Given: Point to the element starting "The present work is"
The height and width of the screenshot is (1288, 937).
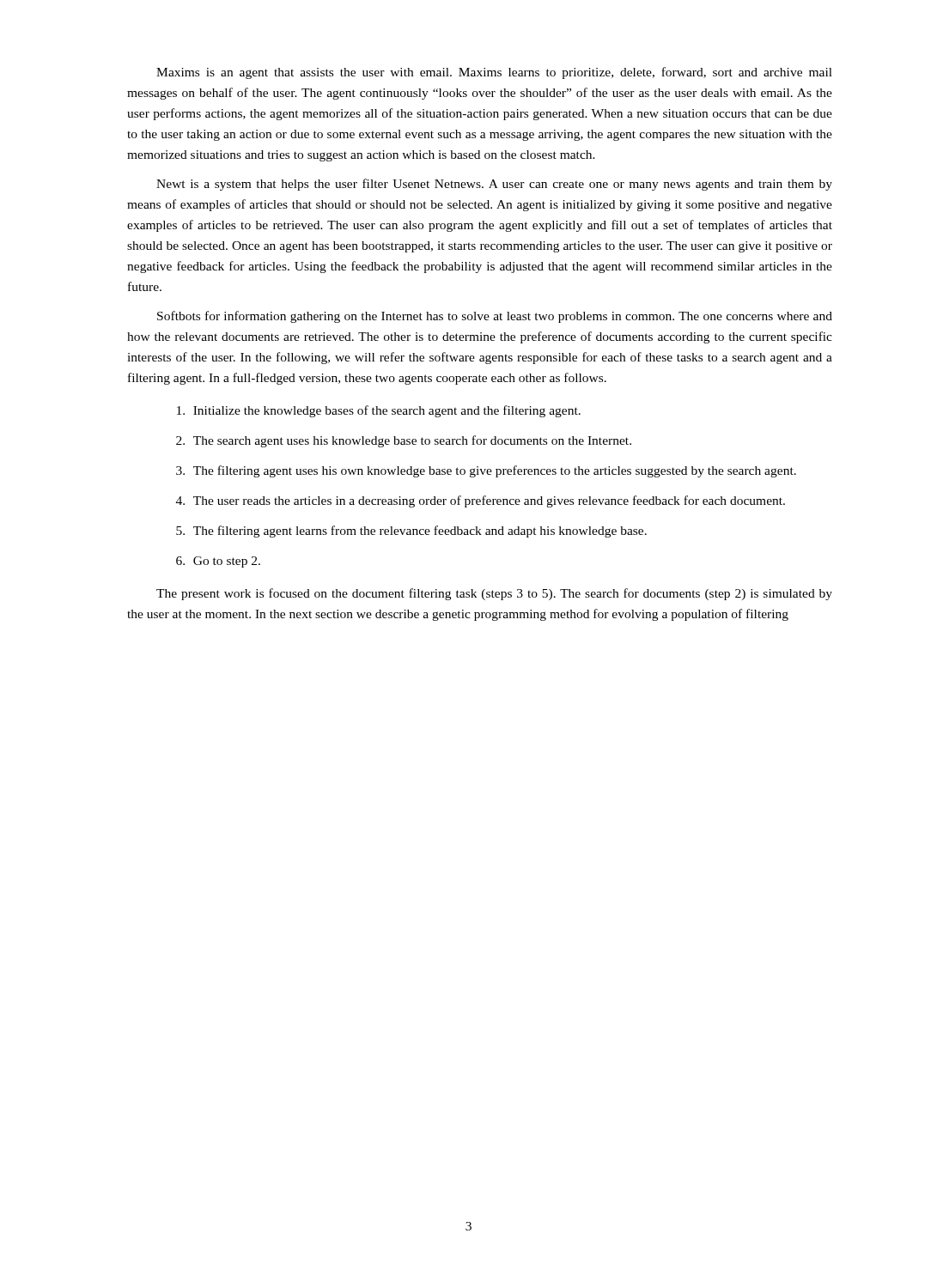Looking at the screenshot, I should click(x=480, y=603).
